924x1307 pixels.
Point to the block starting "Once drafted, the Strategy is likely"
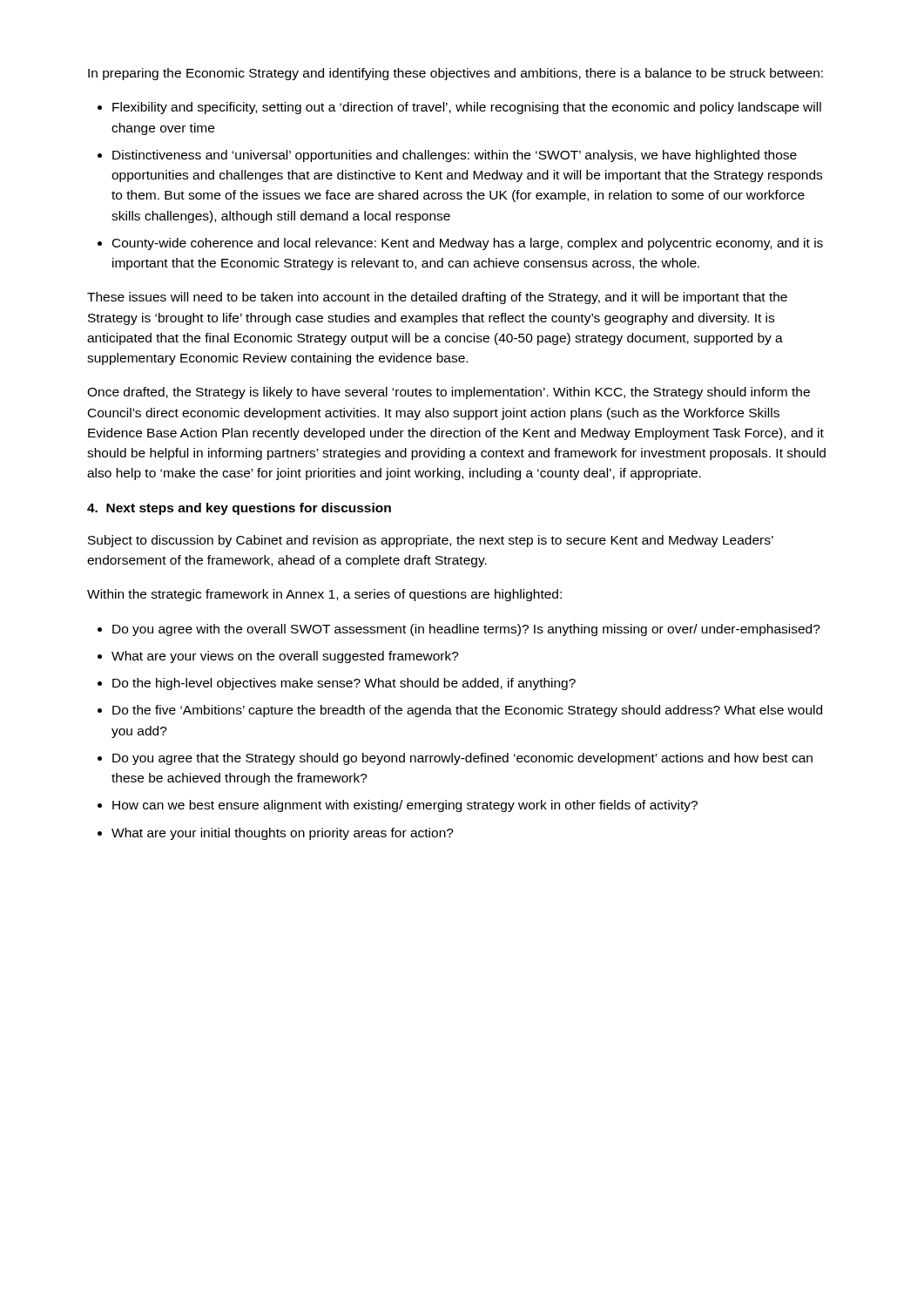pos(457,432)
